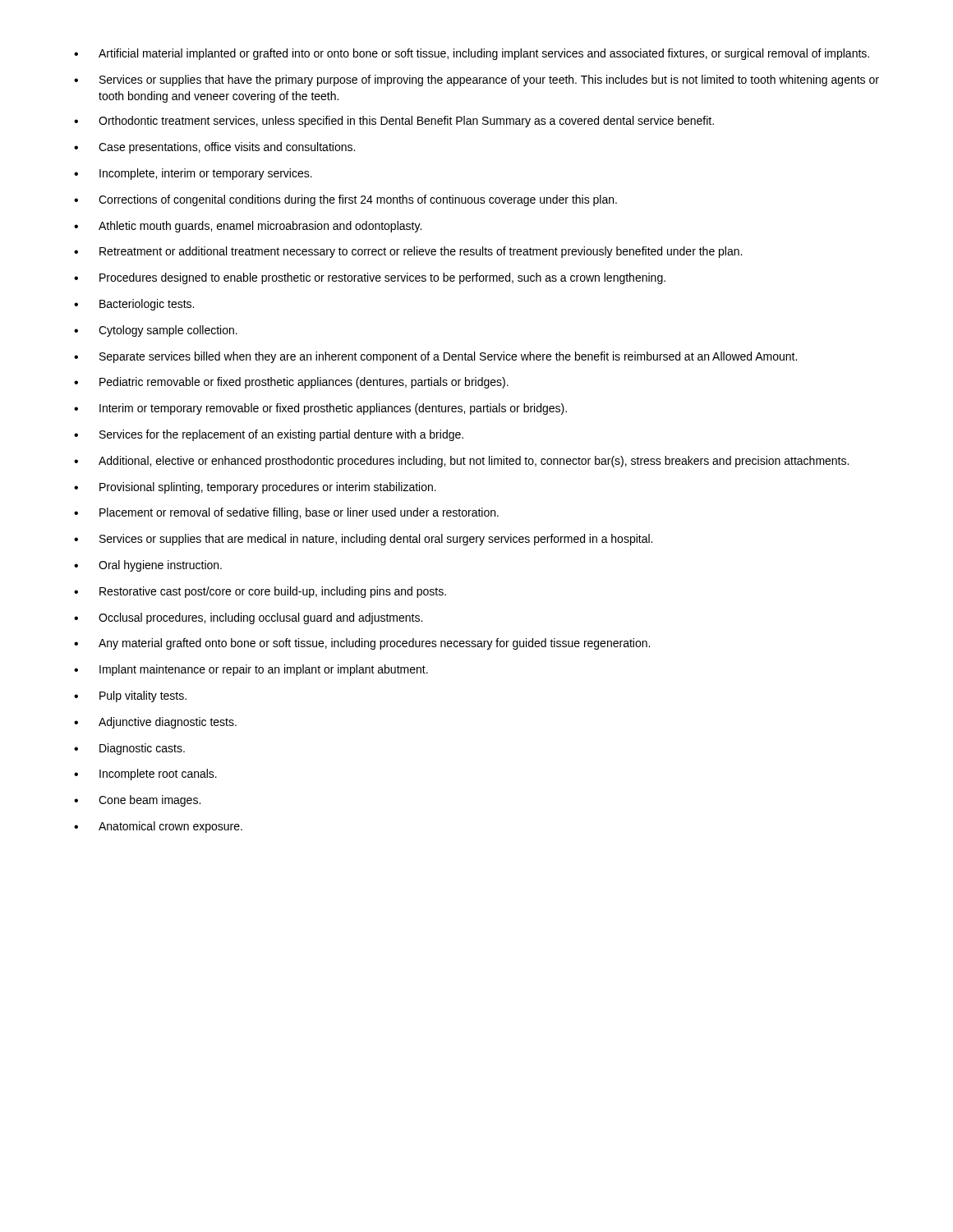
Task: Find the list item with the text "• Artificial material"
Action: point(476,54)
